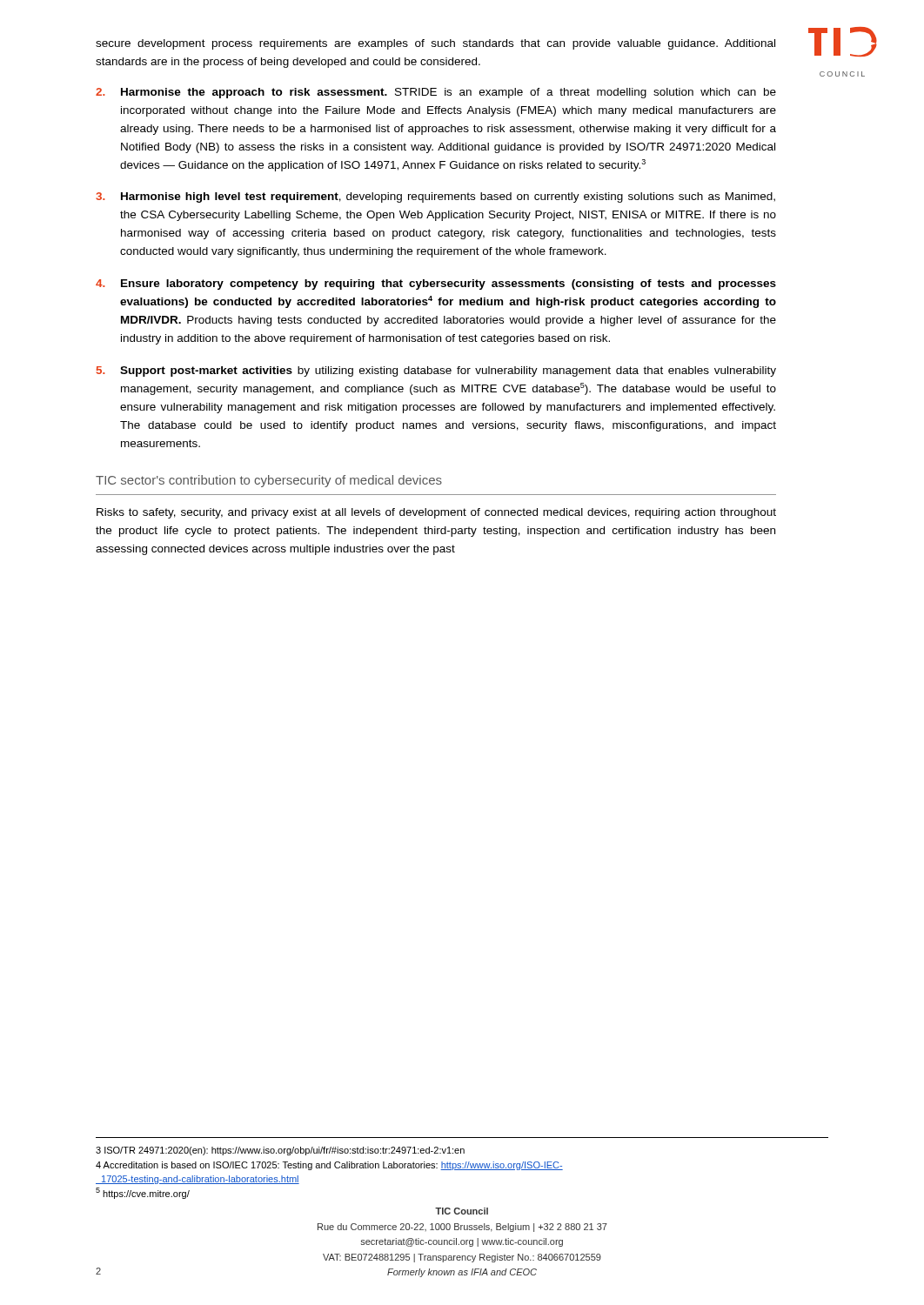Find the block on this page that starts "Risks to safety, security, and privacy exist at"
Screen dimensions: 1305x924
pos(436,530)
